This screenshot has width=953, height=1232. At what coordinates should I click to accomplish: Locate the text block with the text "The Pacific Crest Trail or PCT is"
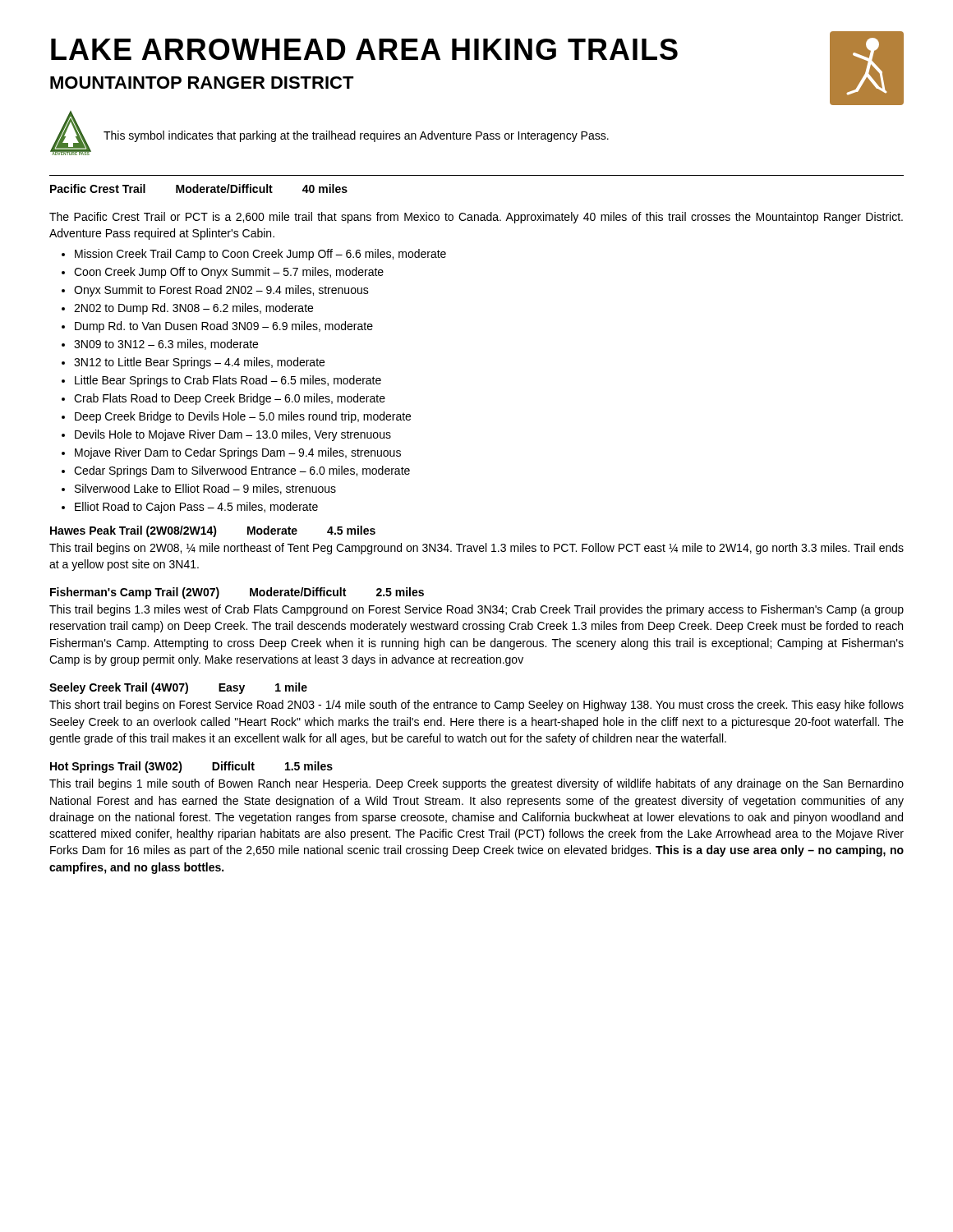(476, 225)
